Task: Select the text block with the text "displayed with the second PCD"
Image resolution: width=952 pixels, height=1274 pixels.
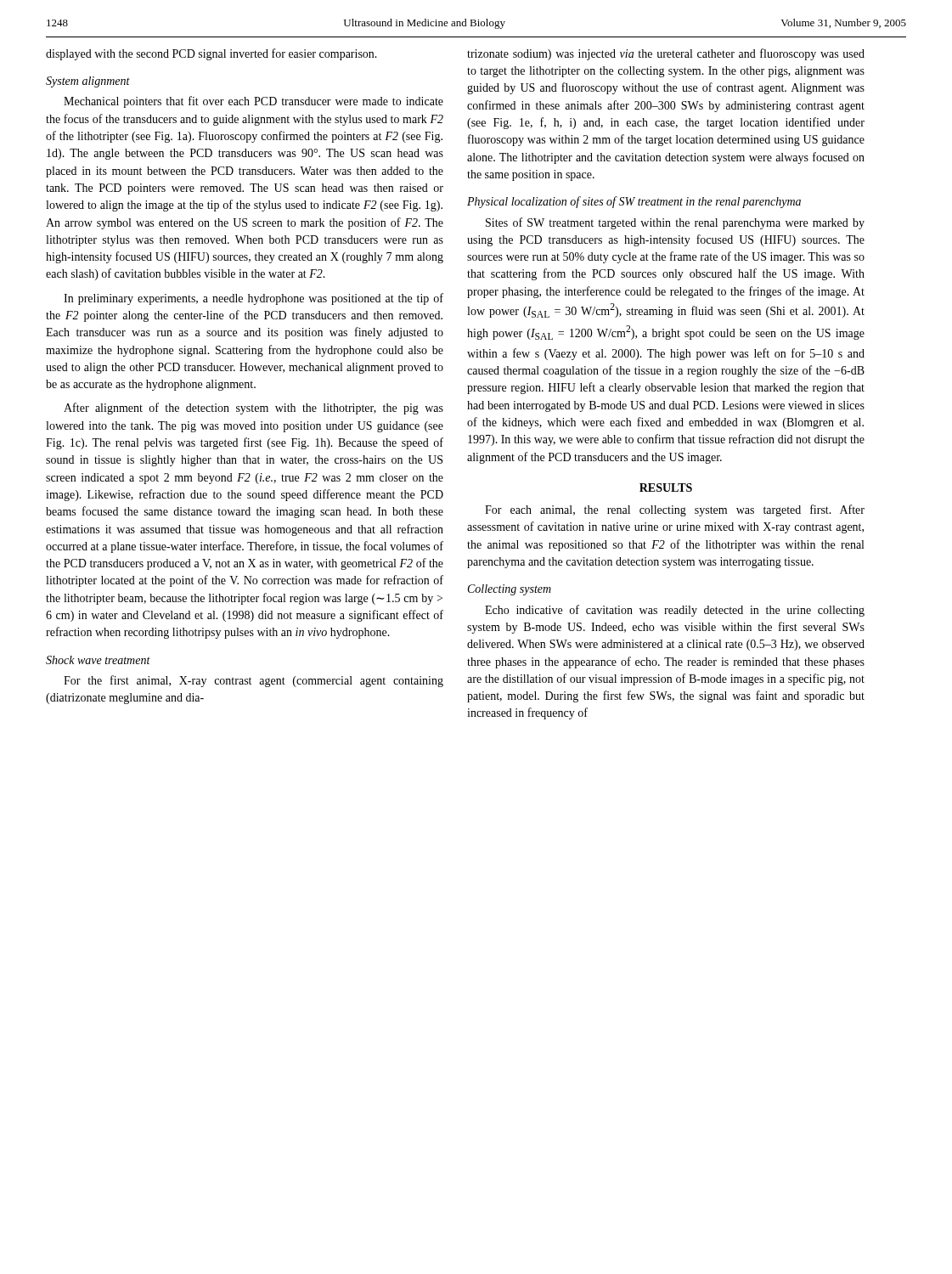Action: coord(212,54)
